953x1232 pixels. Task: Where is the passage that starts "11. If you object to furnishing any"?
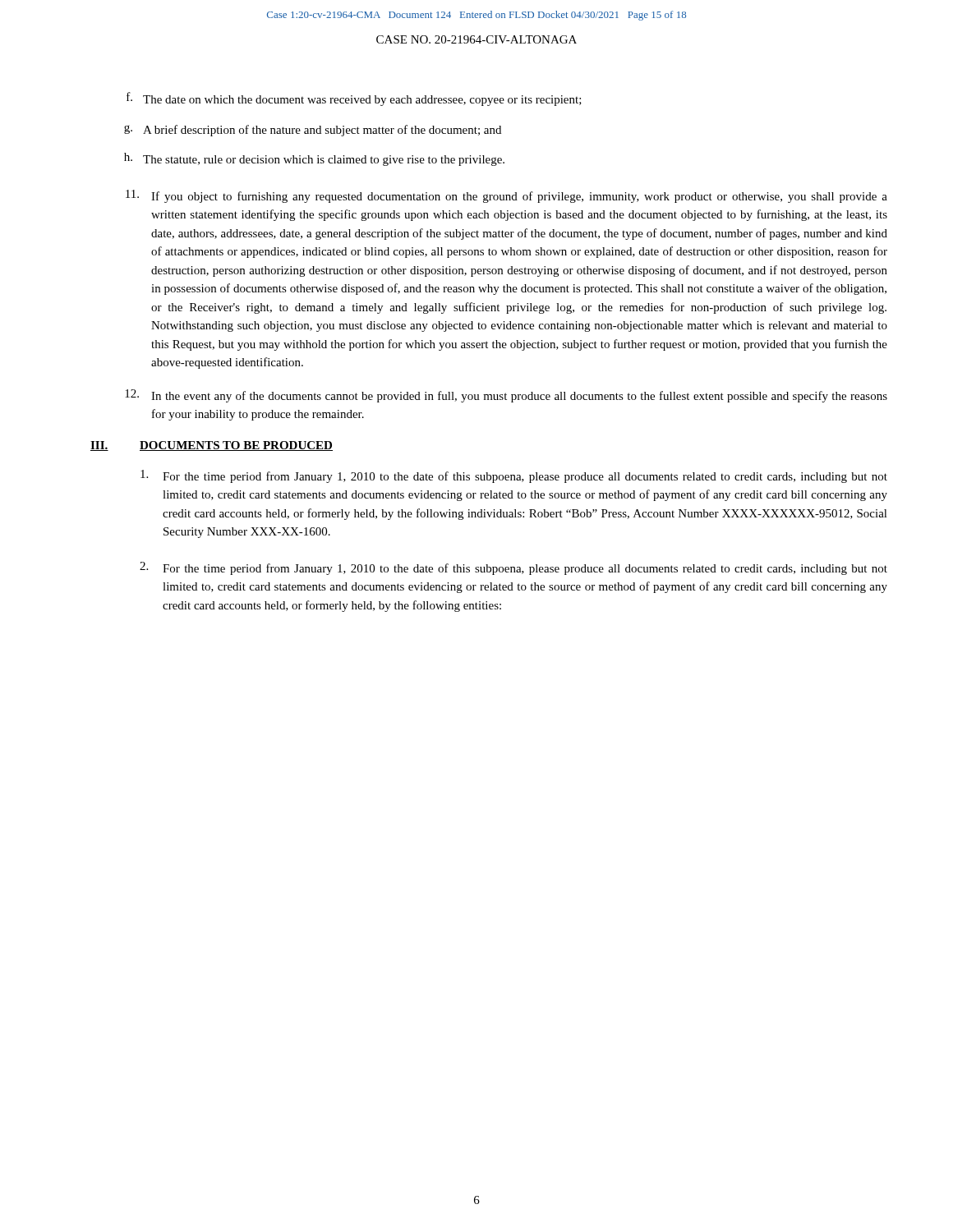tap(489, 279)
